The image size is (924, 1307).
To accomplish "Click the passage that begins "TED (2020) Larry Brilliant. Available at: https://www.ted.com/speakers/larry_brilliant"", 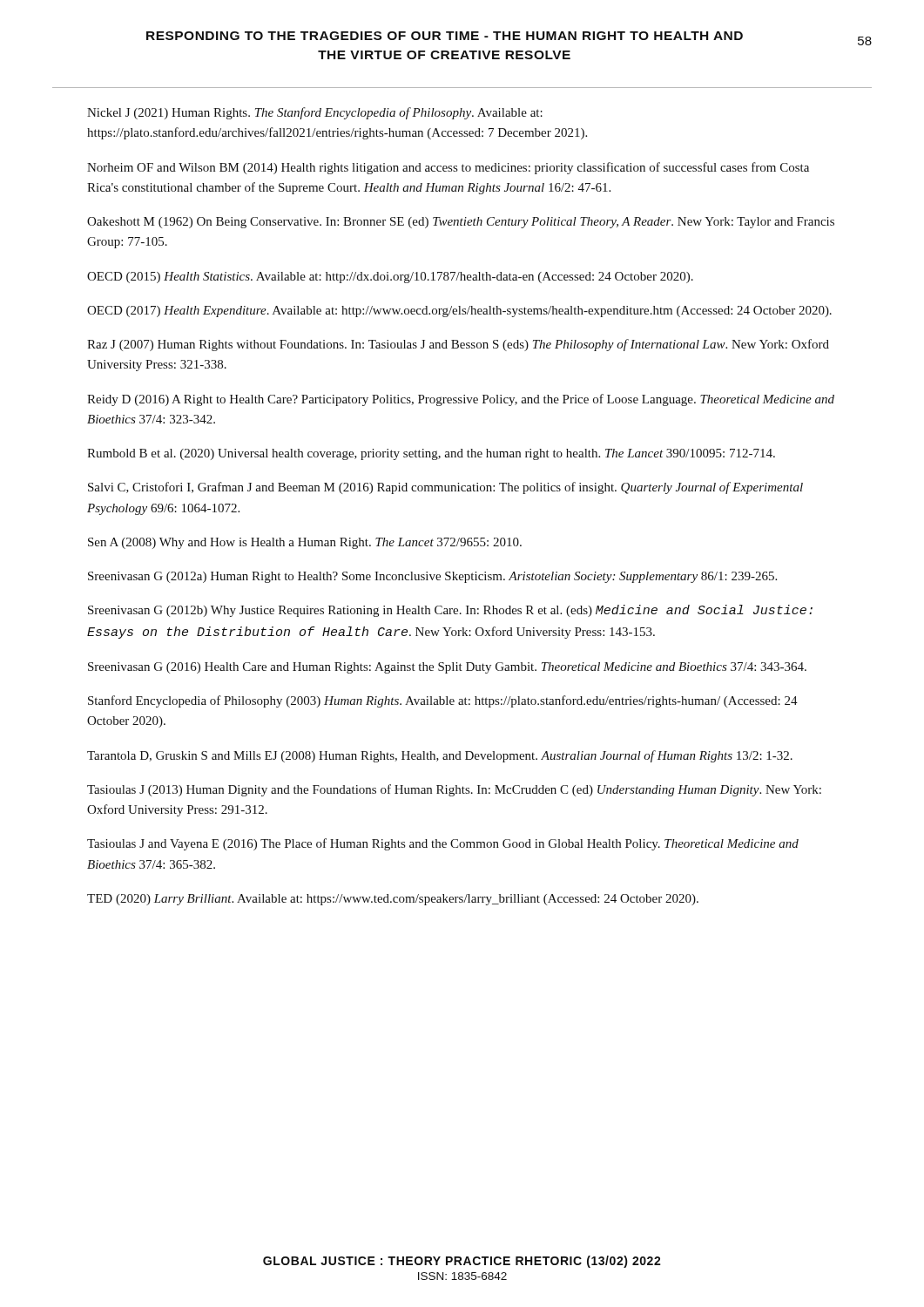I will point(393,898).
